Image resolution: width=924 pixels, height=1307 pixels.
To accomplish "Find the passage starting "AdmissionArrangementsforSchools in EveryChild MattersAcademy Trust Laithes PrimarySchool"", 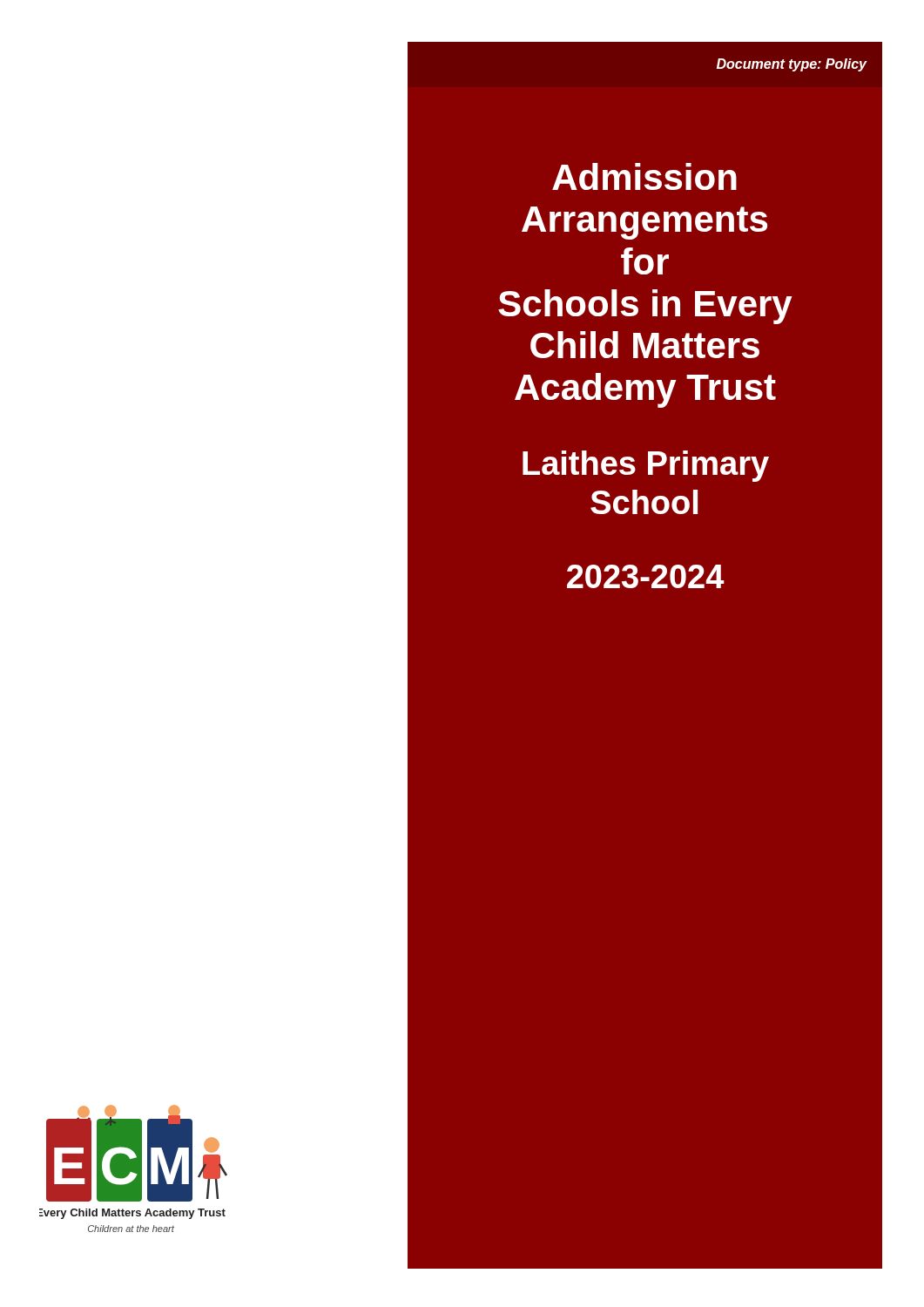I will (645, 376).
